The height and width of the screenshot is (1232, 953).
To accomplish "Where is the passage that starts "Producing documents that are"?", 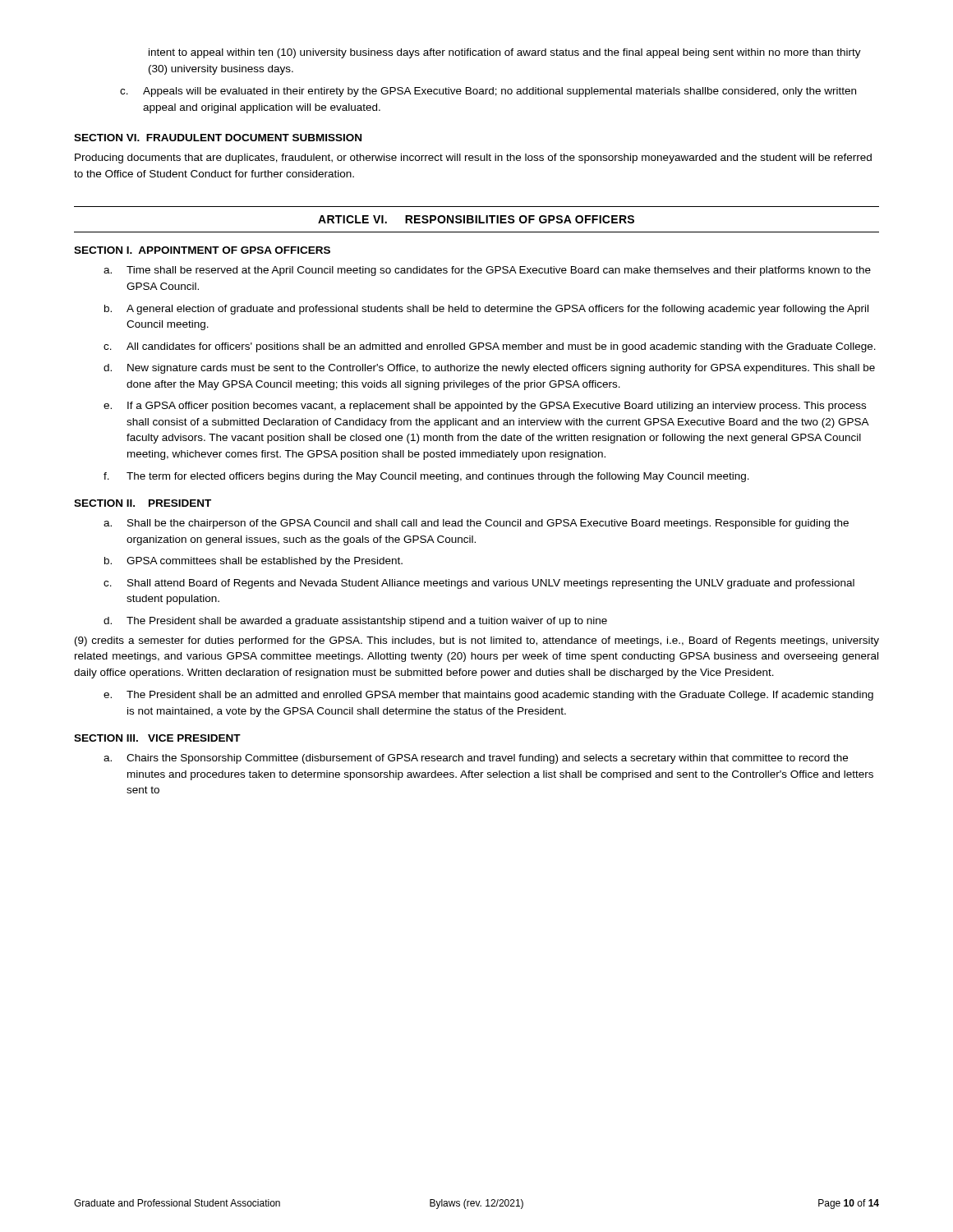I will [x=473, y=166].
